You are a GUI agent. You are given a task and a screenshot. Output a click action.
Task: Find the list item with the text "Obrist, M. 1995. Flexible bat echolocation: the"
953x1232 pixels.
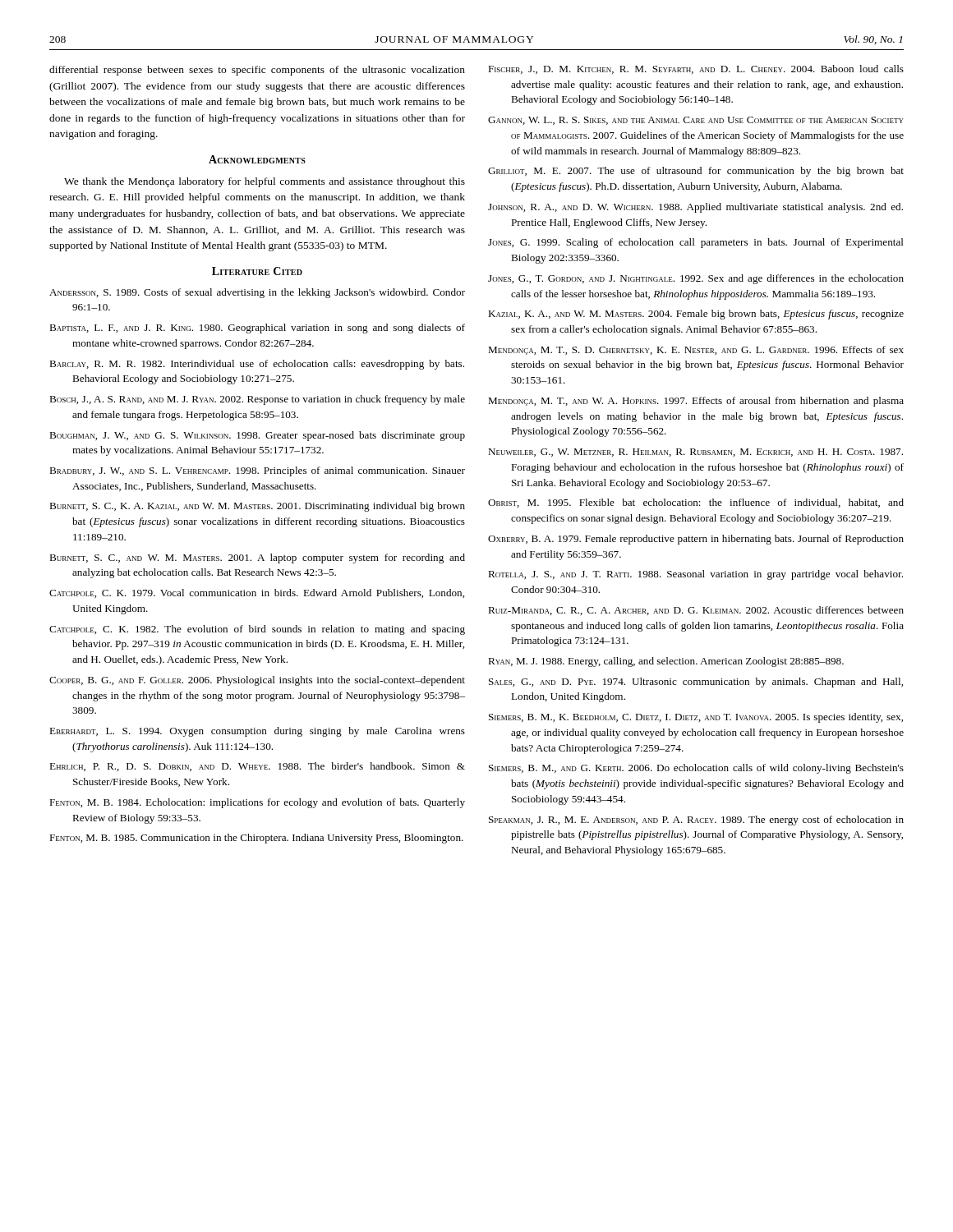[696, 510]
